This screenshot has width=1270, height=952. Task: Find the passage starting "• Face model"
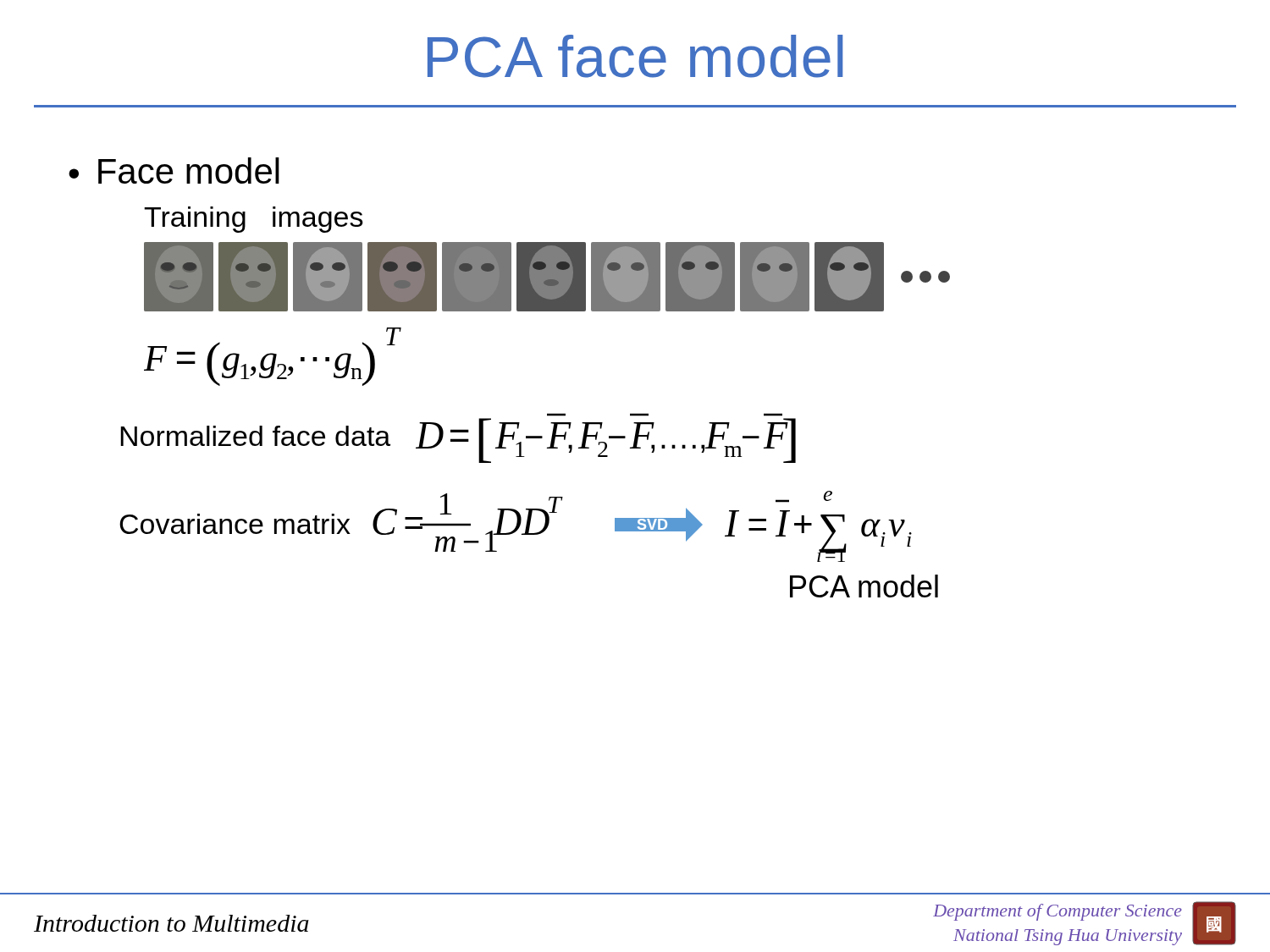point(174,173)
